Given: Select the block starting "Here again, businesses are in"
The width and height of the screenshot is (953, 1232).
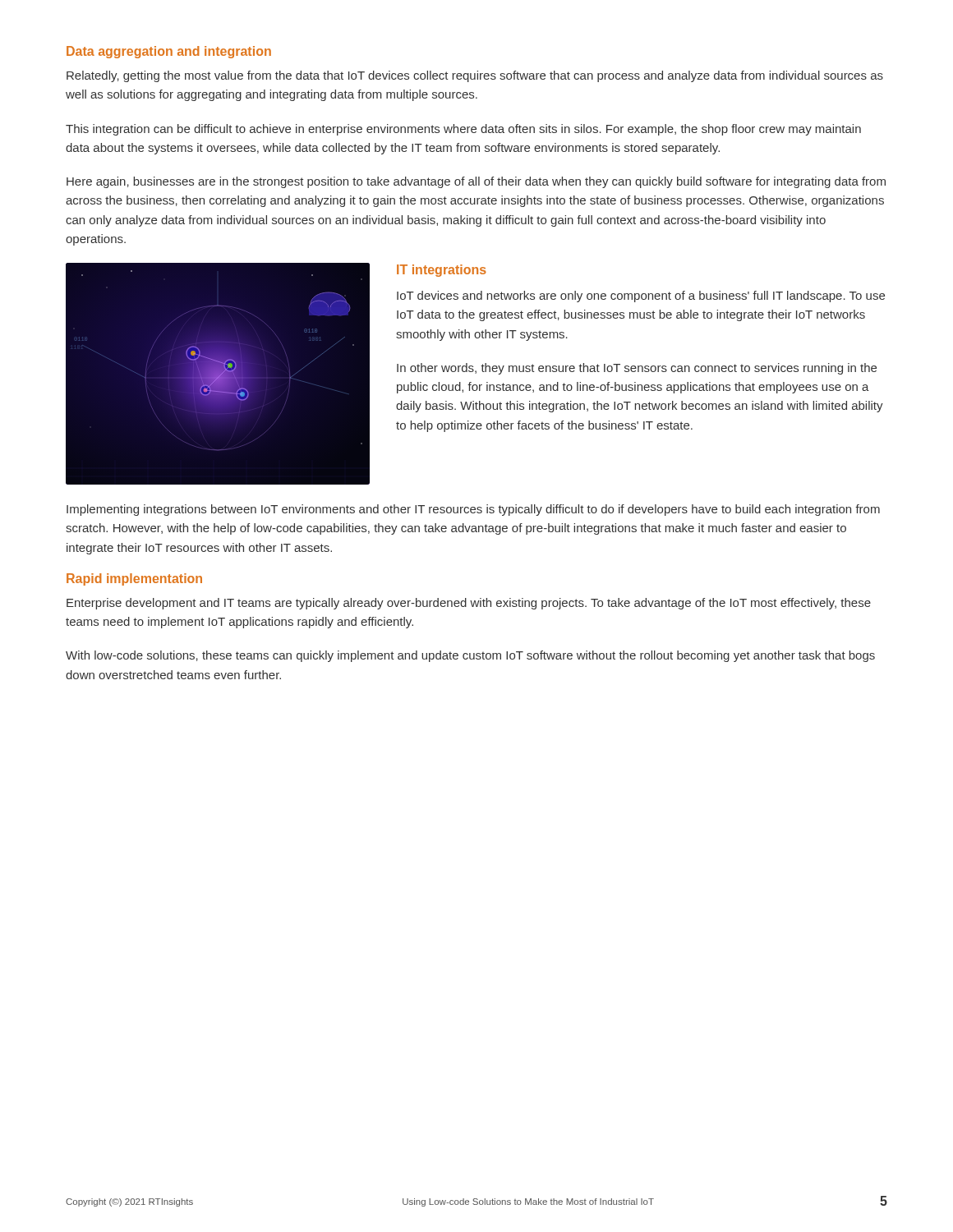Looking at the screenshot, I should coord(476,210).
